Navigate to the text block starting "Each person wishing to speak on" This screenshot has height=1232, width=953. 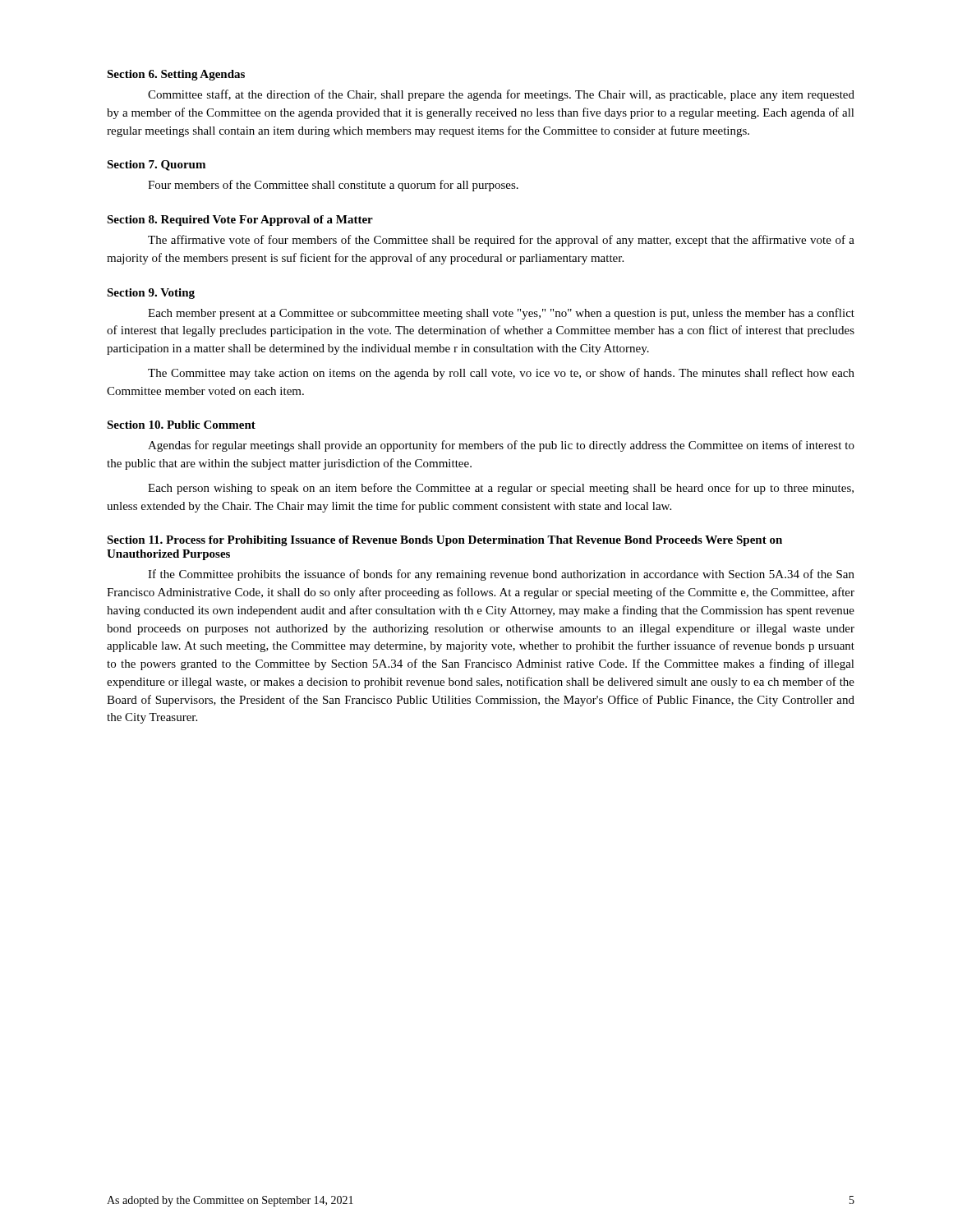coord(481,497)
